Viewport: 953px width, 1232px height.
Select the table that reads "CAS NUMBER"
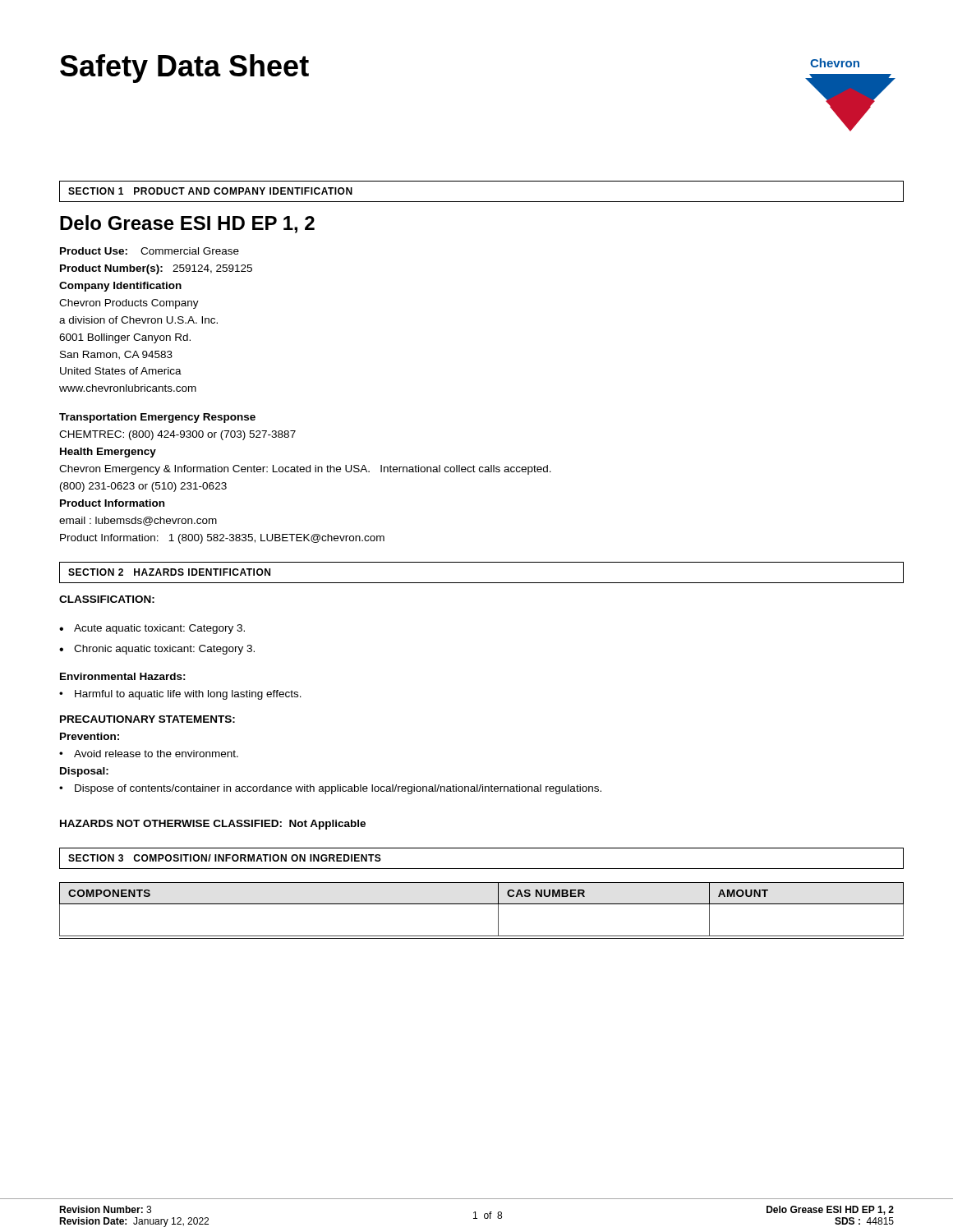point(481,910)
